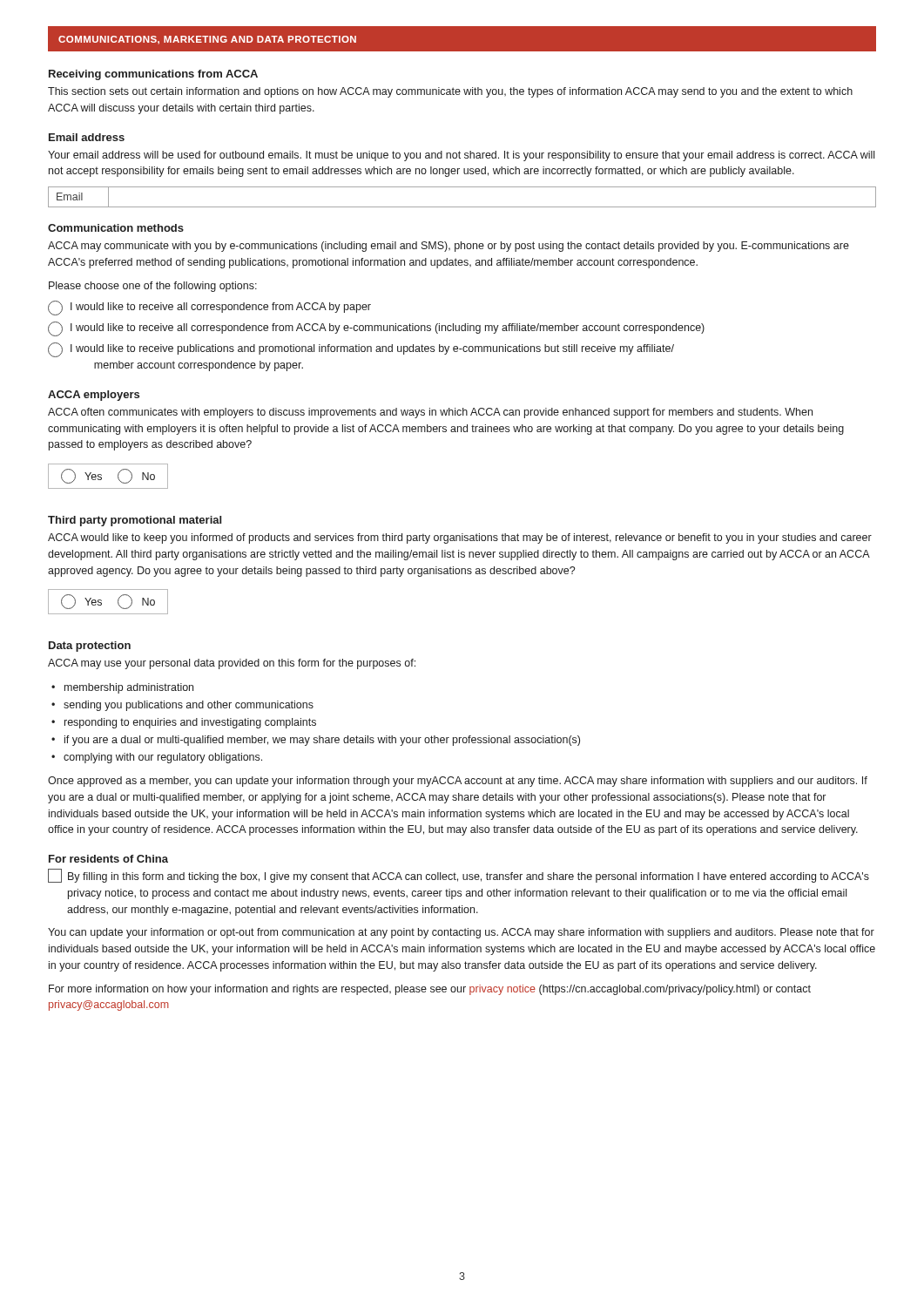Click on the section header containing "For residents of China"

[x=108, y=859]
